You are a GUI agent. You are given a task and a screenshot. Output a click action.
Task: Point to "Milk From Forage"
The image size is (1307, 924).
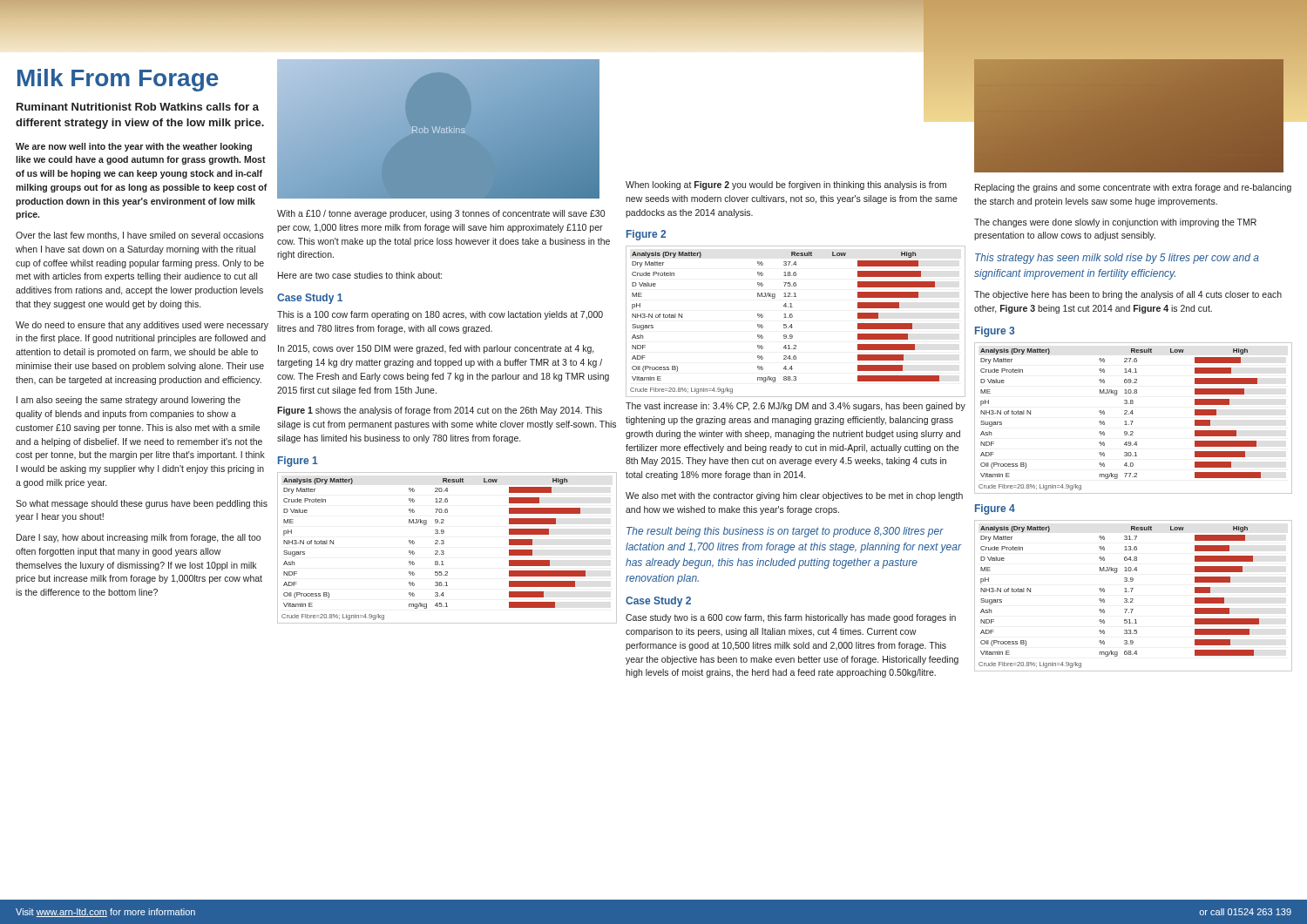pos(117,78)
